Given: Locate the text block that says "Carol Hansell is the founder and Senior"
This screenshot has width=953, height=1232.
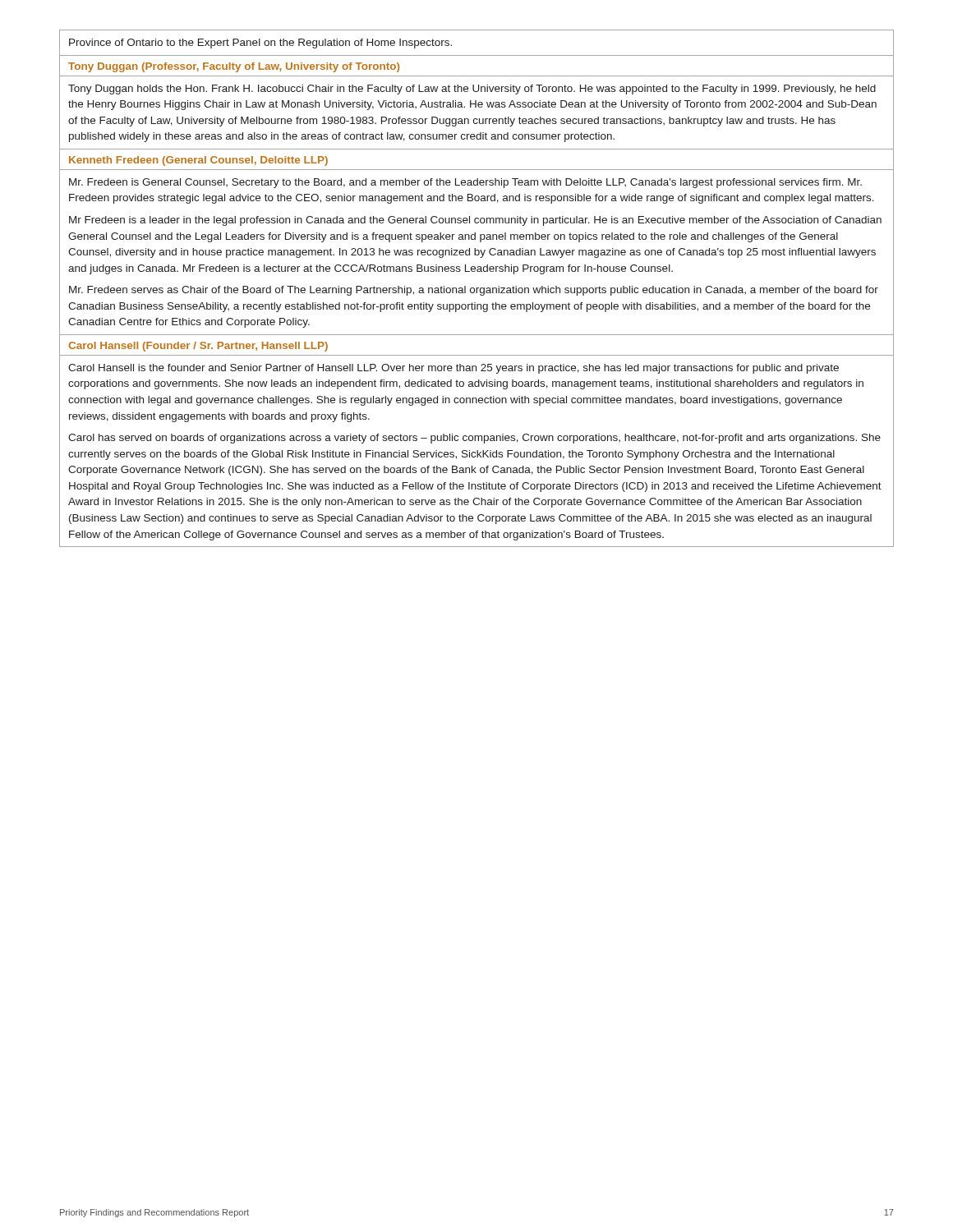Looking at the screenshot, I should [x=476, y=451].
